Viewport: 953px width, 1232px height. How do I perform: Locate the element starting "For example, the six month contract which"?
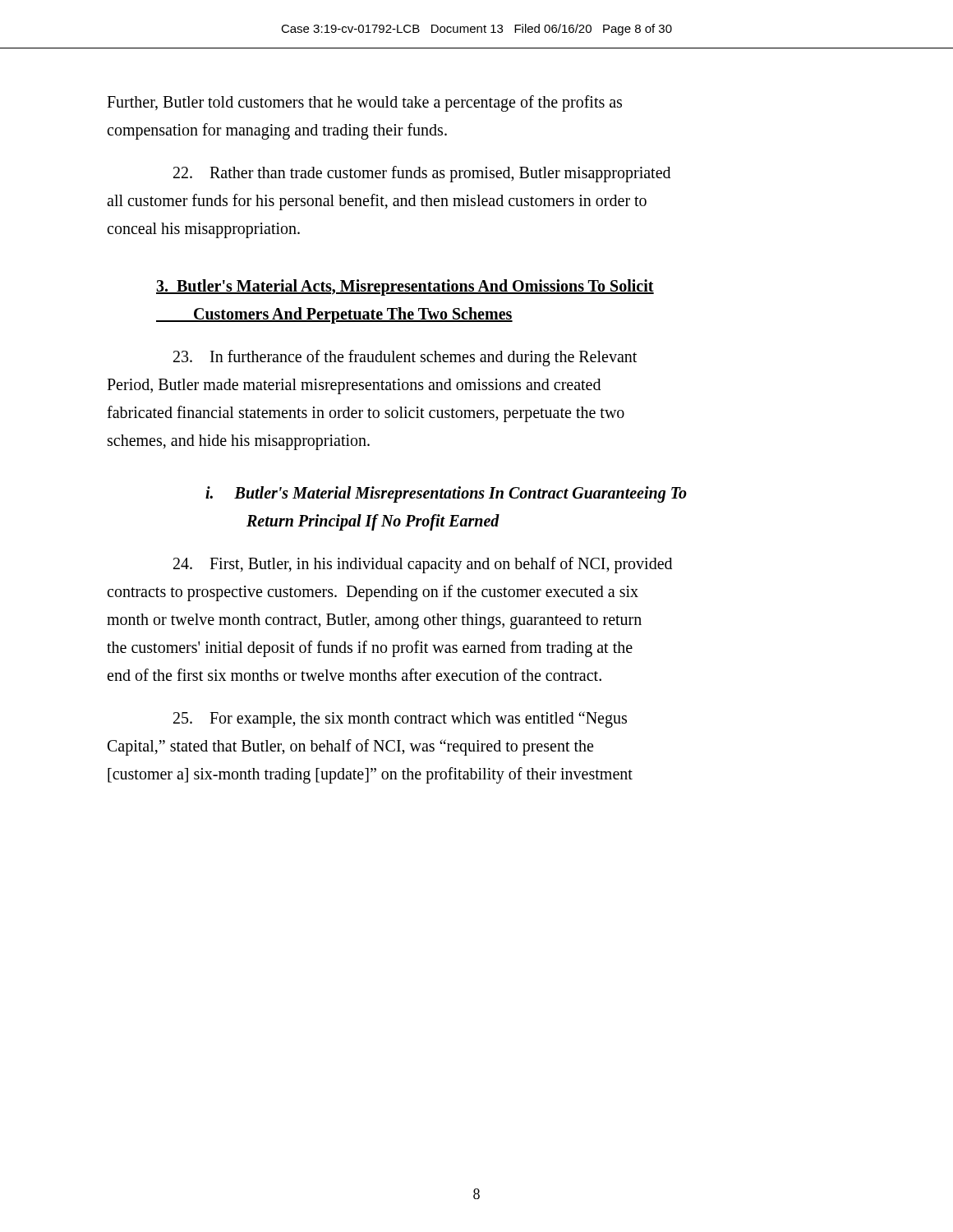[476, 745]
